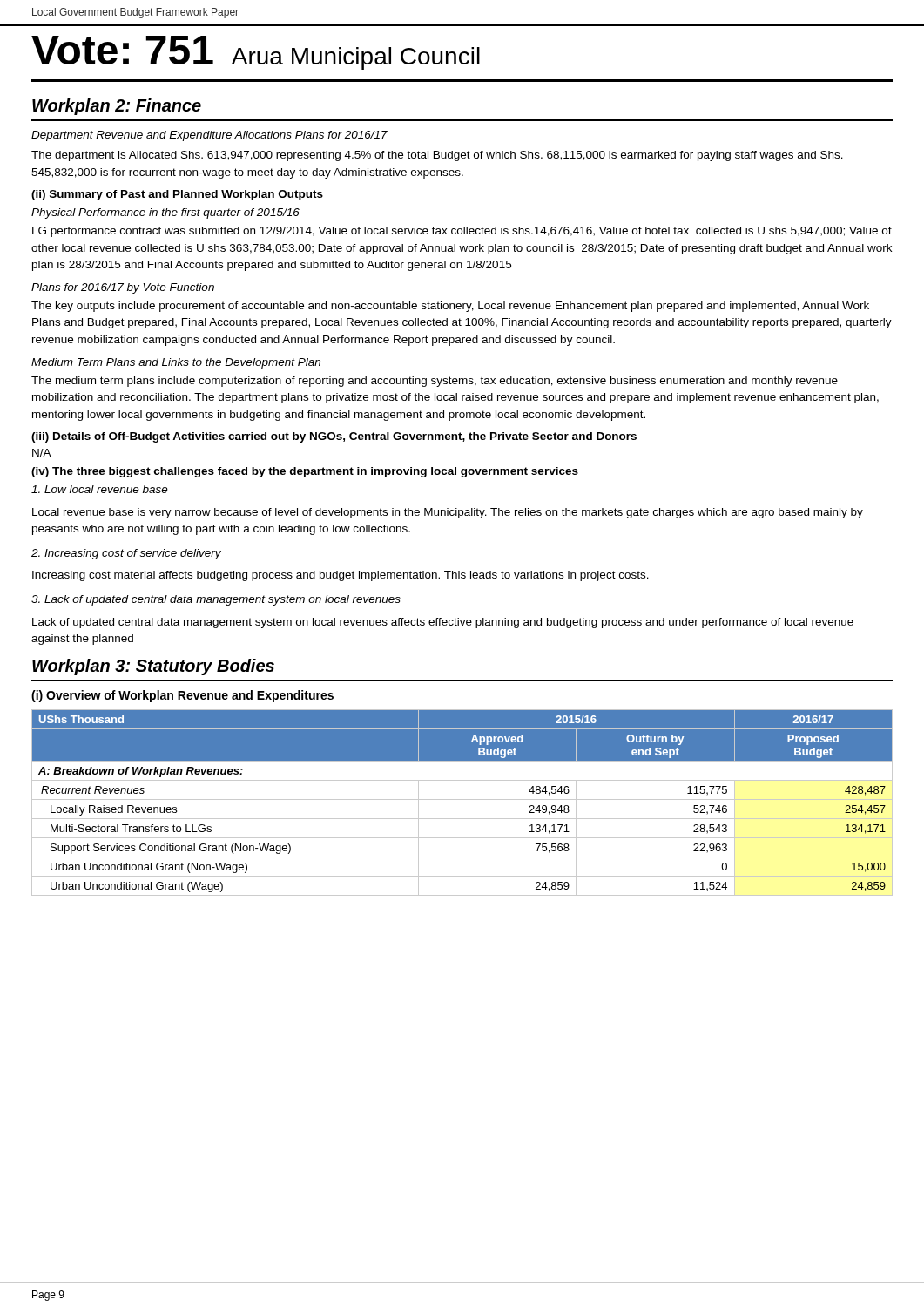924x1307 pixels.
Task: Where does it say "Plans for 2016/17 by Vote Function"?
Action: 123,287
